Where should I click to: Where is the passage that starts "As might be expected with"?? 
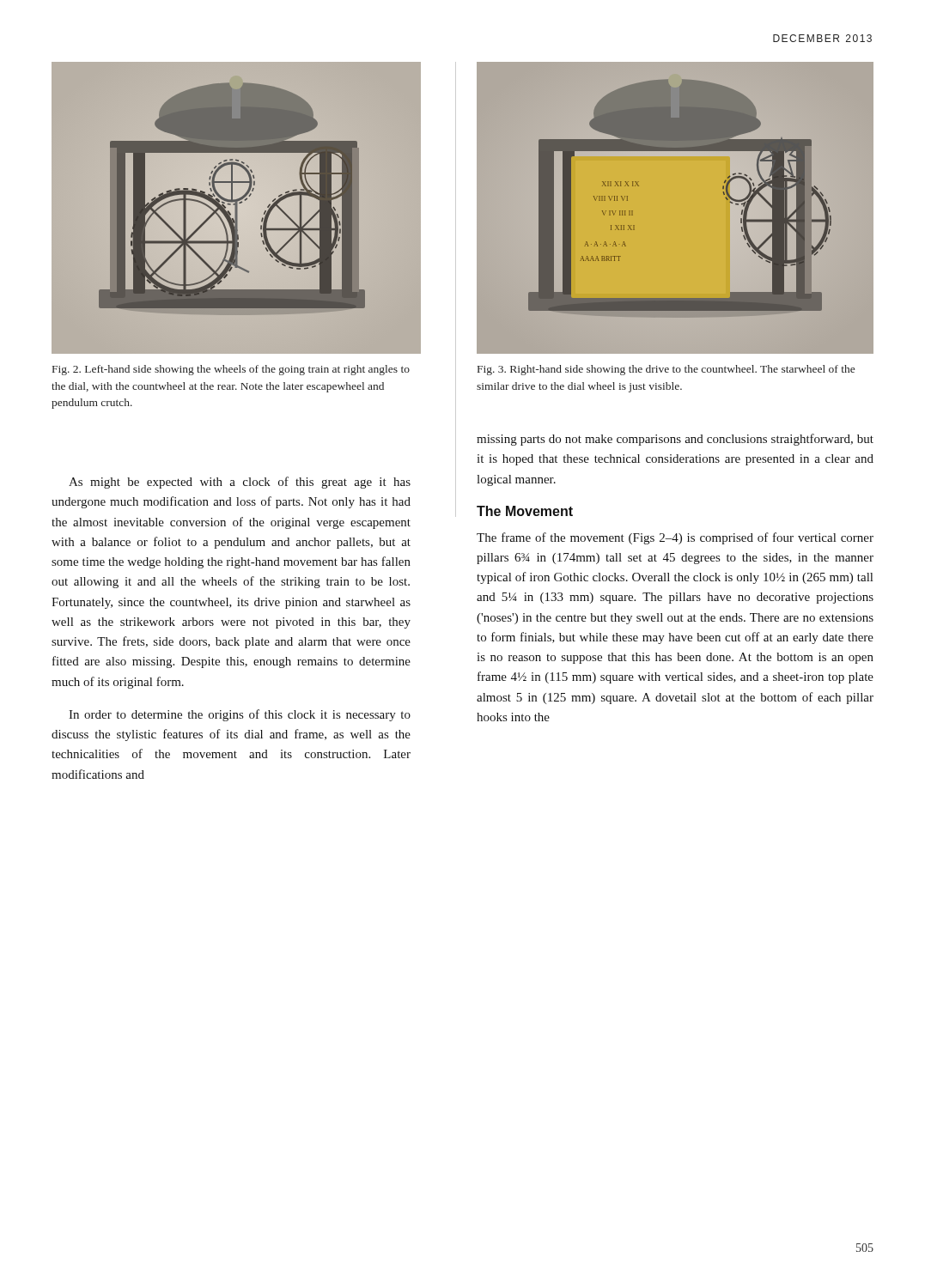[231, 628]
